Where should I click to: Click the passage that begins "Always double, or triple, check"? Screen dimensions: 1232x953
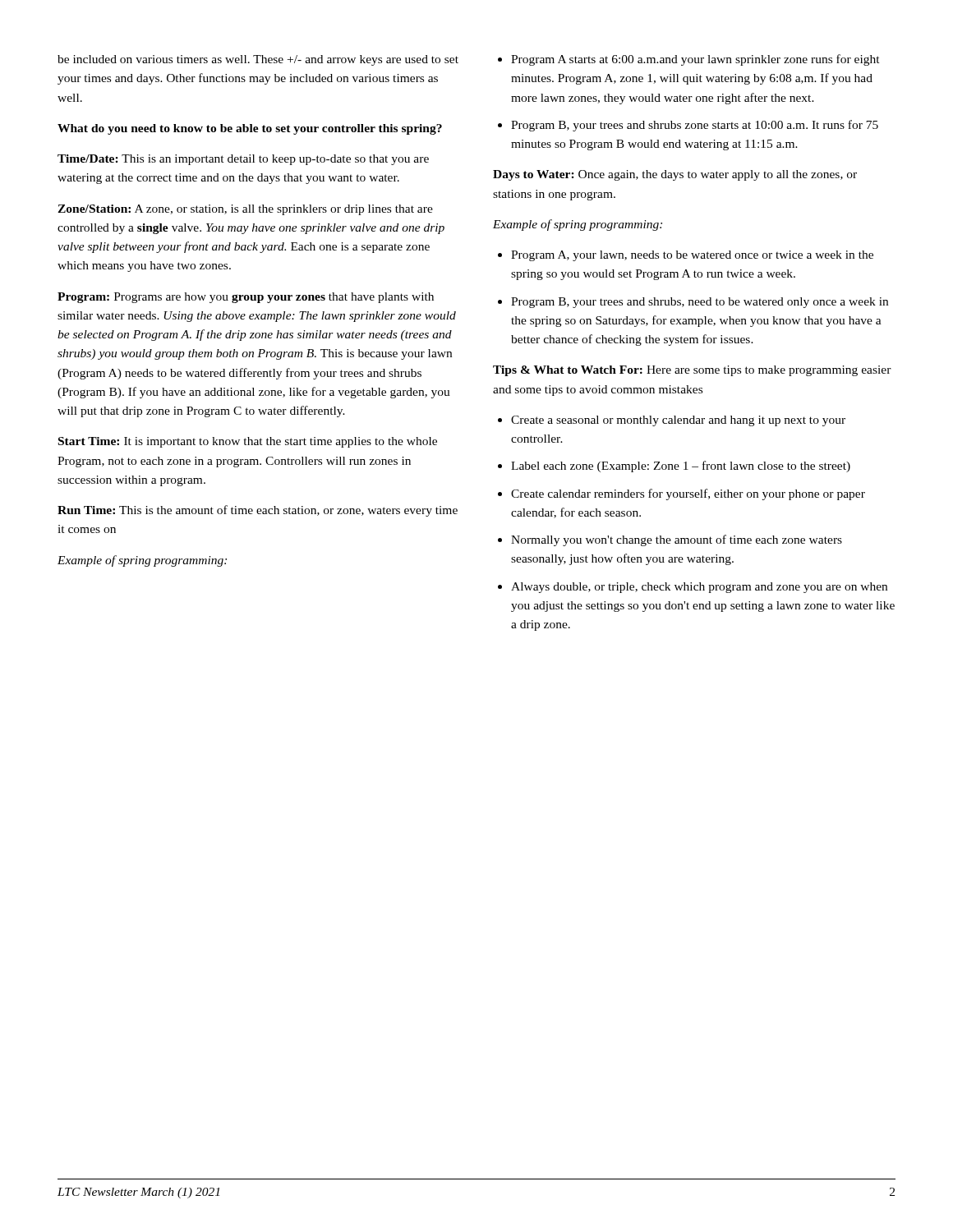[703, 605]
